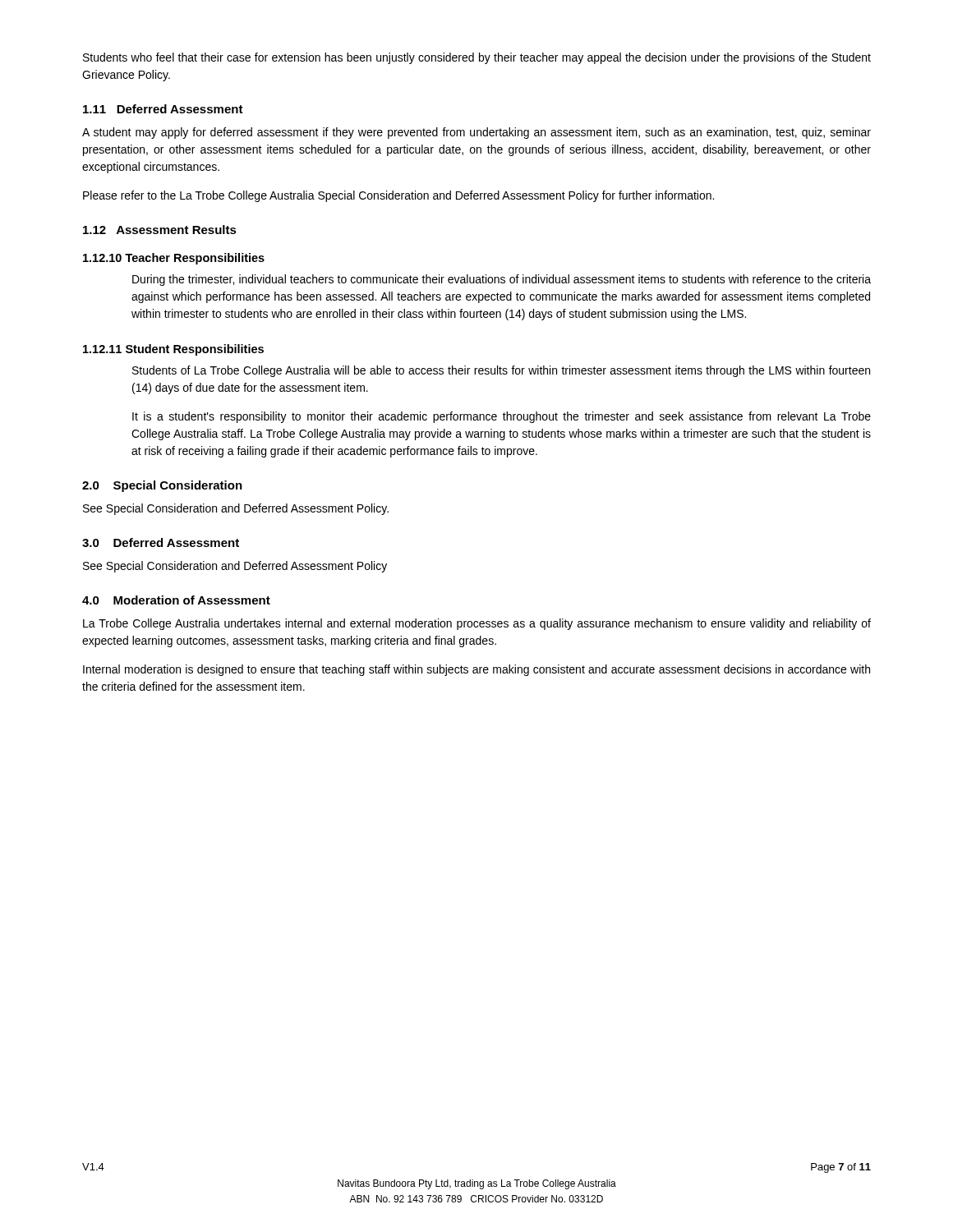Point to the block beginning "A student may apply"
Viewport: 953px width, 1232px height.
(x=476, y=150)
